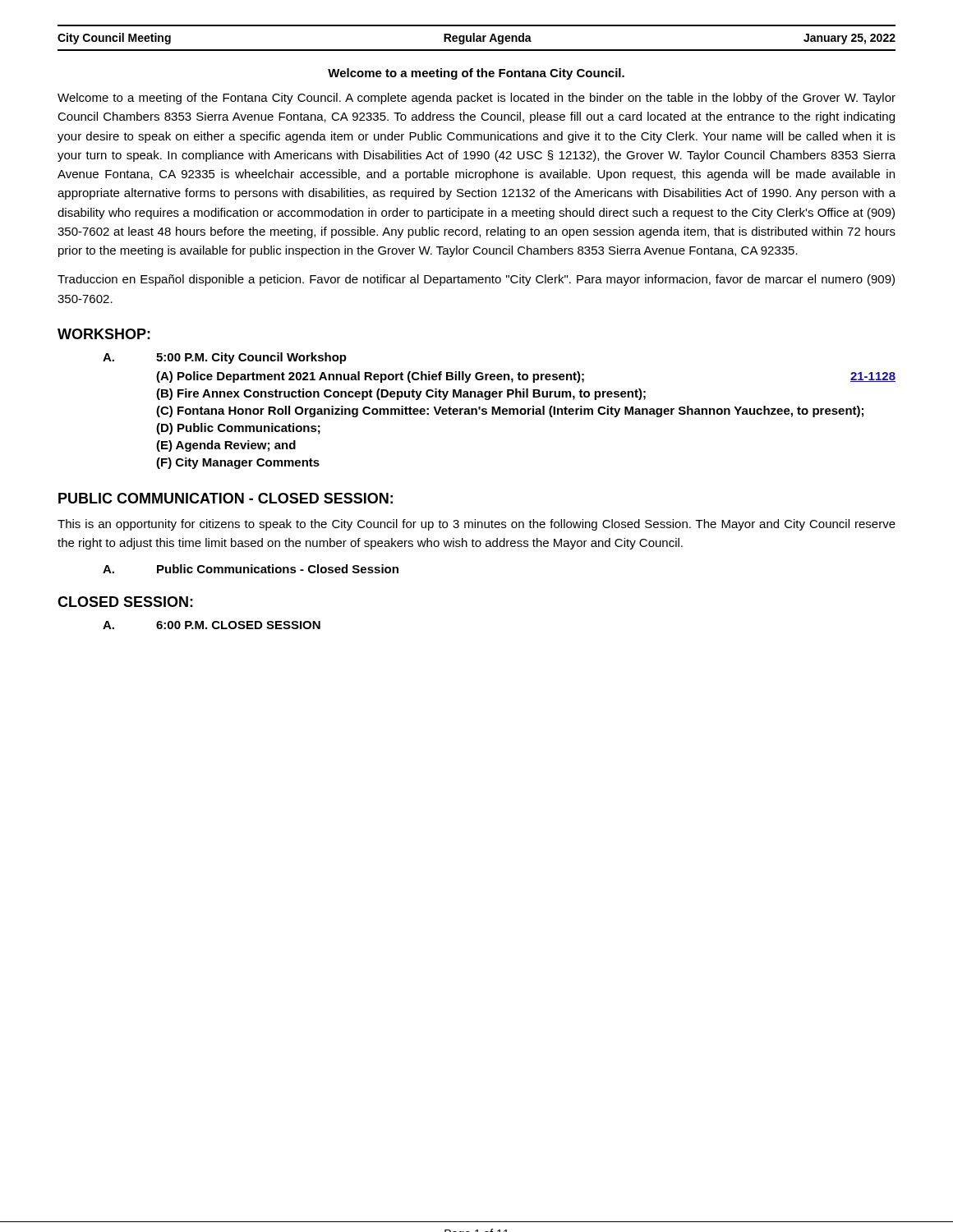Click on the element starting "A. 5:00 P.M. City"
Screen dimensions: 1232x953
click(225, 358)
